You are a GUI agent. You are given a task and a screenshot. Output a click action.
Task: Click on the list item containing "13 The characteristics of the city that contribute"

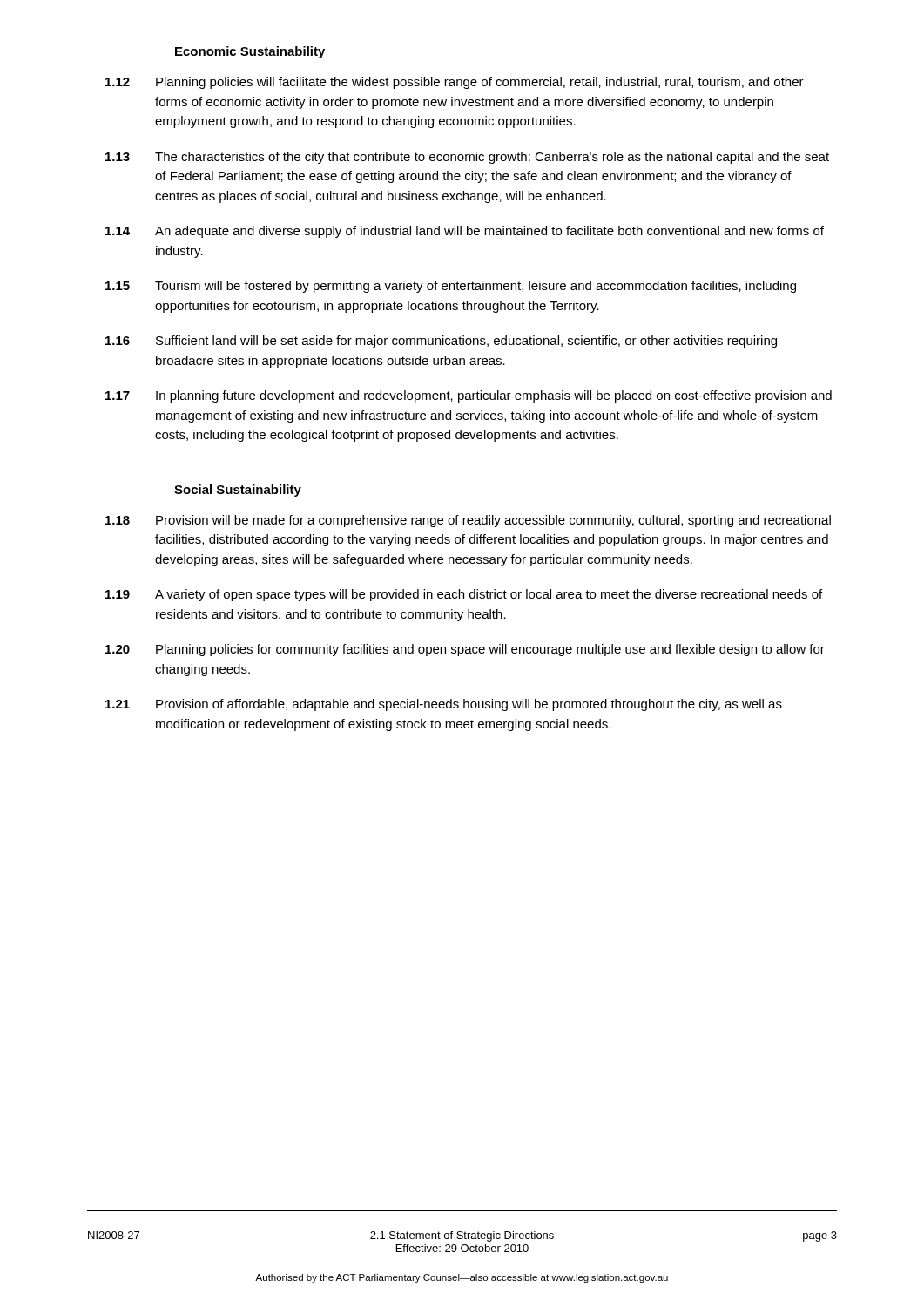[x=471, y=176]
